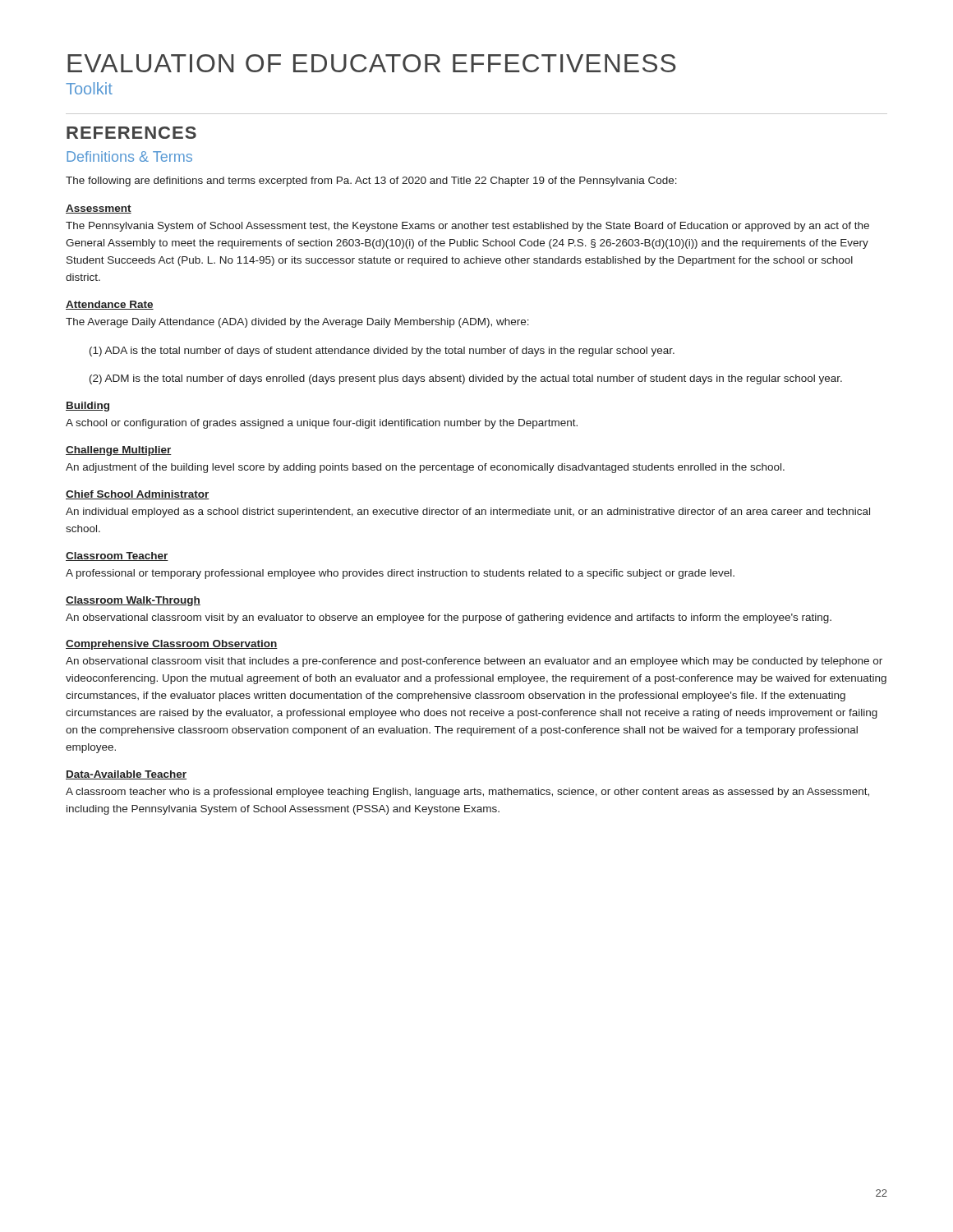
Task: Click on the text starting "(2) ADM is the"
Action: coord(488,379)
